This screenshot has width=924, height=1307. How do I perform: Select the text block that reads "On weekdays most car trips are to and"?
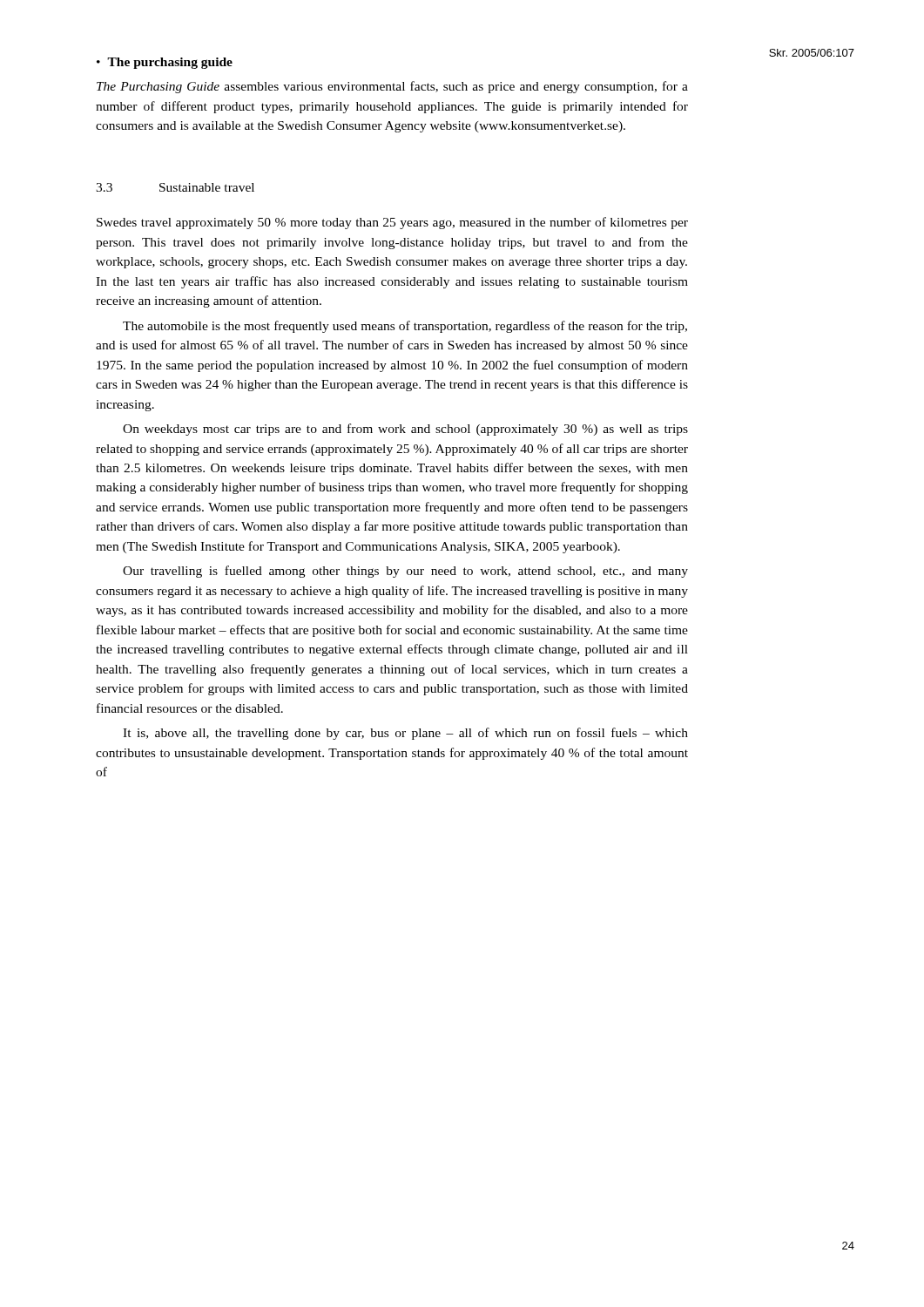(392, 488)
